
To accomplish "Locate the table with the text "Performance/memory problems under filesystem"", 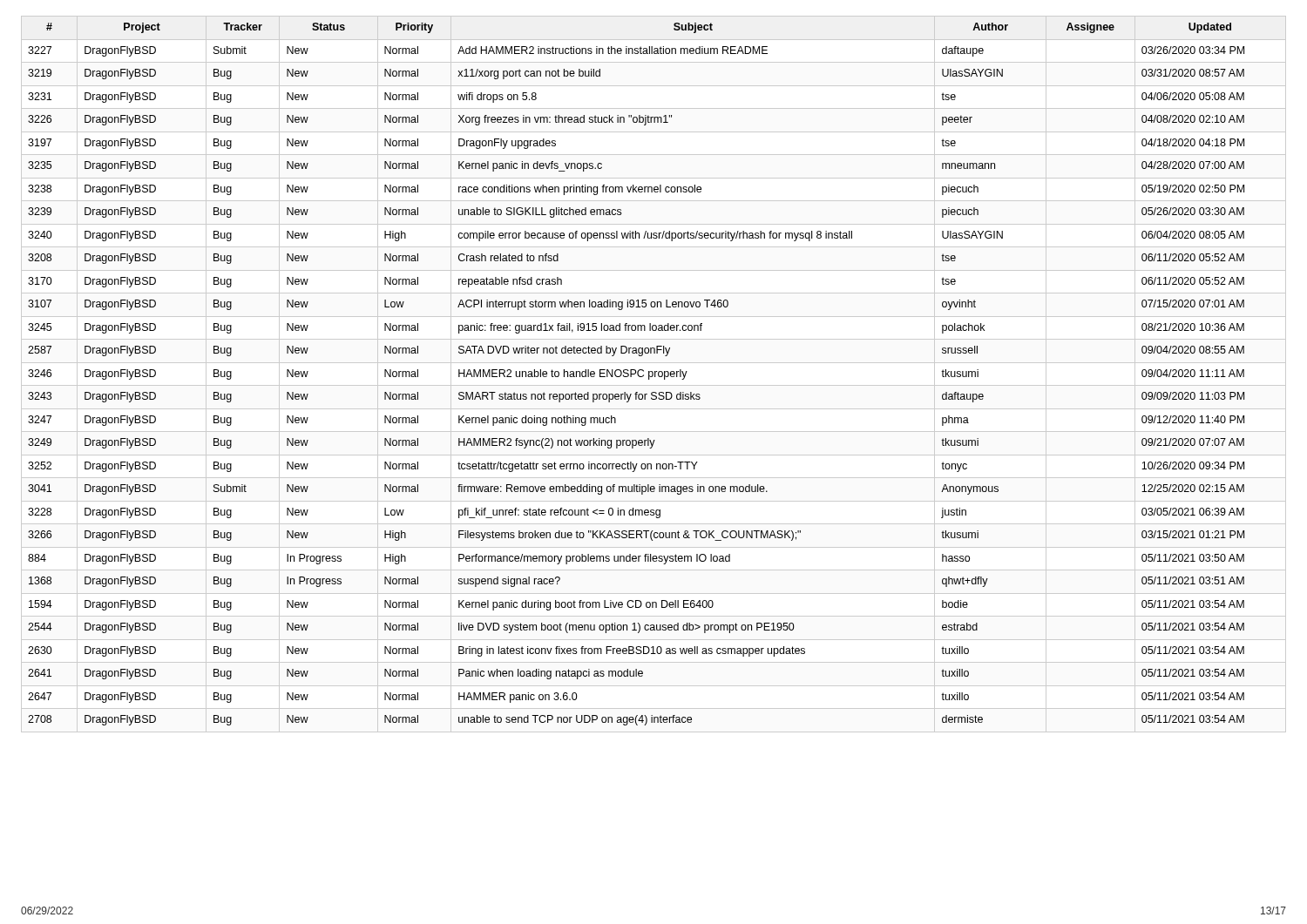I will point(654,374).
